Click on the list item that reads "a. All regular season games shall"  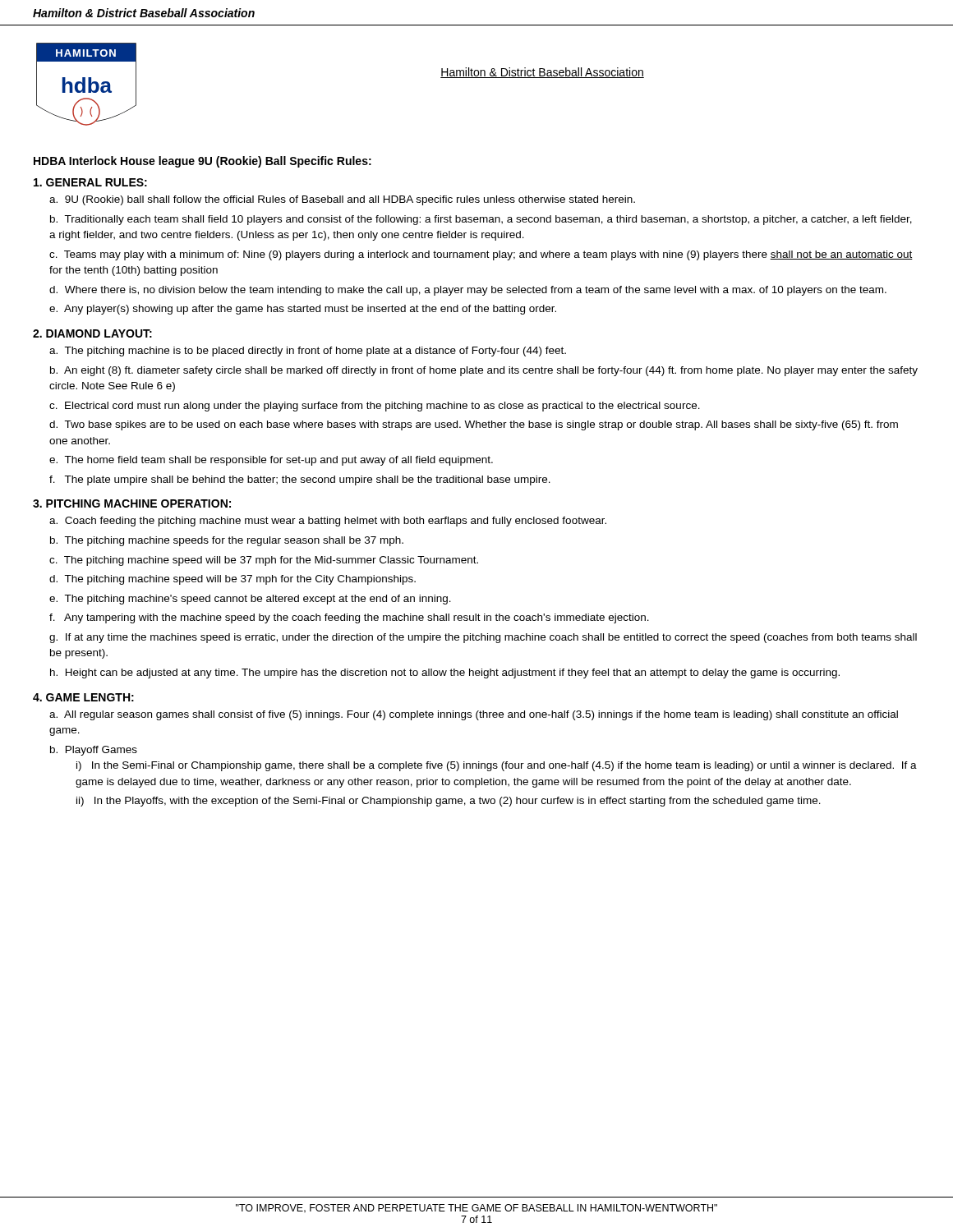tap(474, 722)
